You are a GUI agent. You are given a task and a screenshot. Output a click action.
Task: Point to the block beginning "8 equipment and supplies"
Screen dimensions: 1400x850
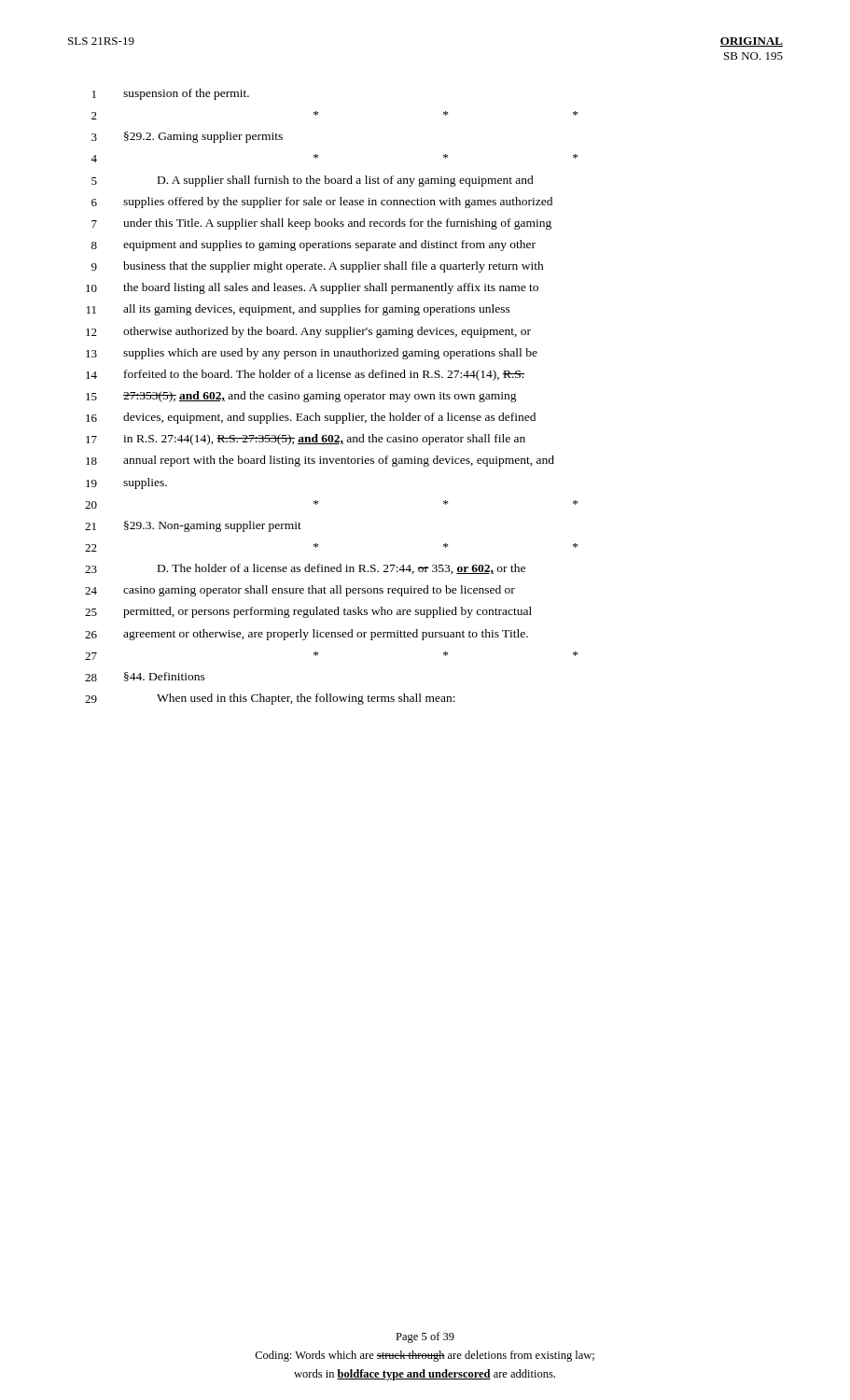425,245
